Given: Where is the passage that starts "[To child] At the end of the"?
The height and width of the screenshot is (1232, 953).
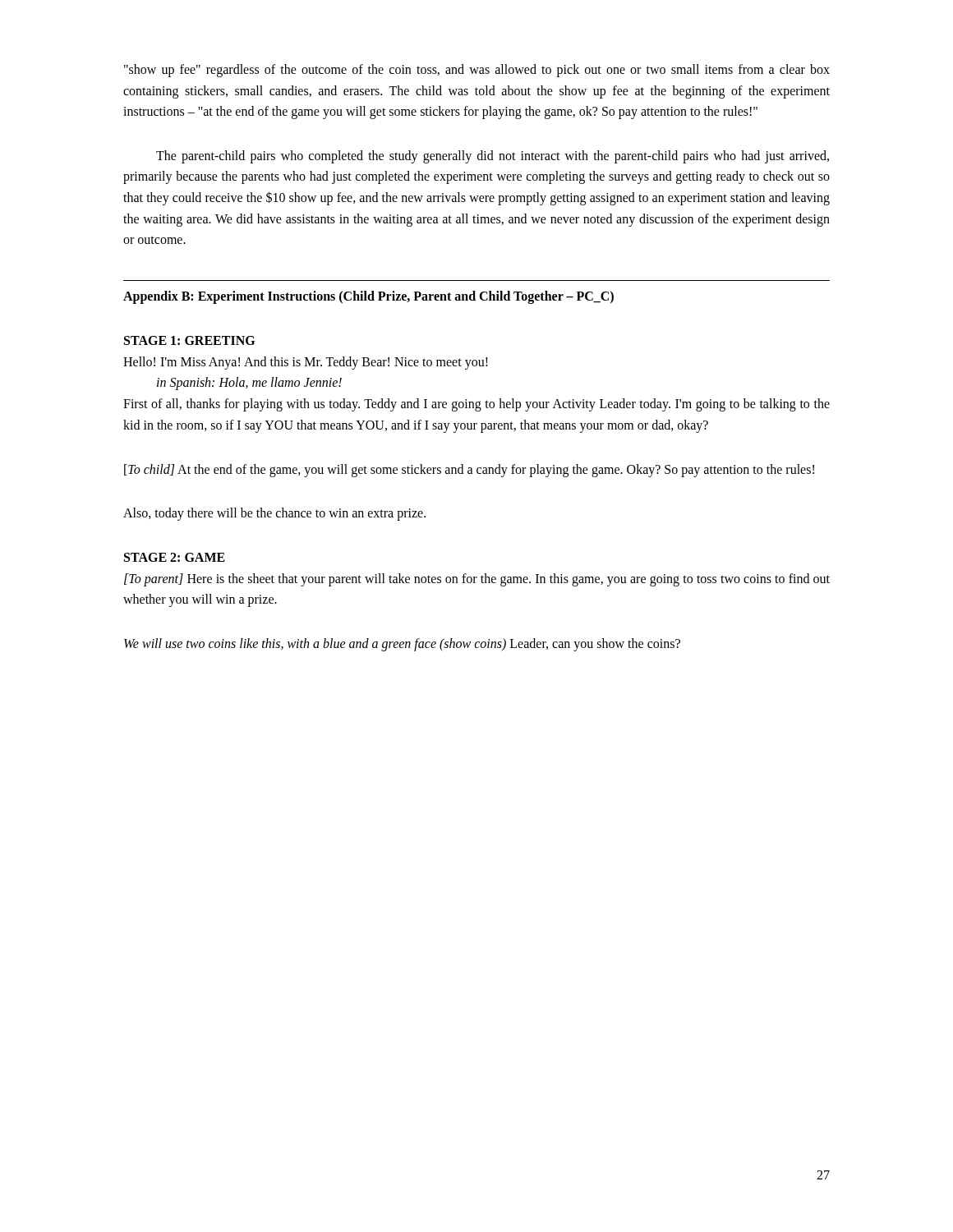Looking at the screenshot, I should click(476, 469).
